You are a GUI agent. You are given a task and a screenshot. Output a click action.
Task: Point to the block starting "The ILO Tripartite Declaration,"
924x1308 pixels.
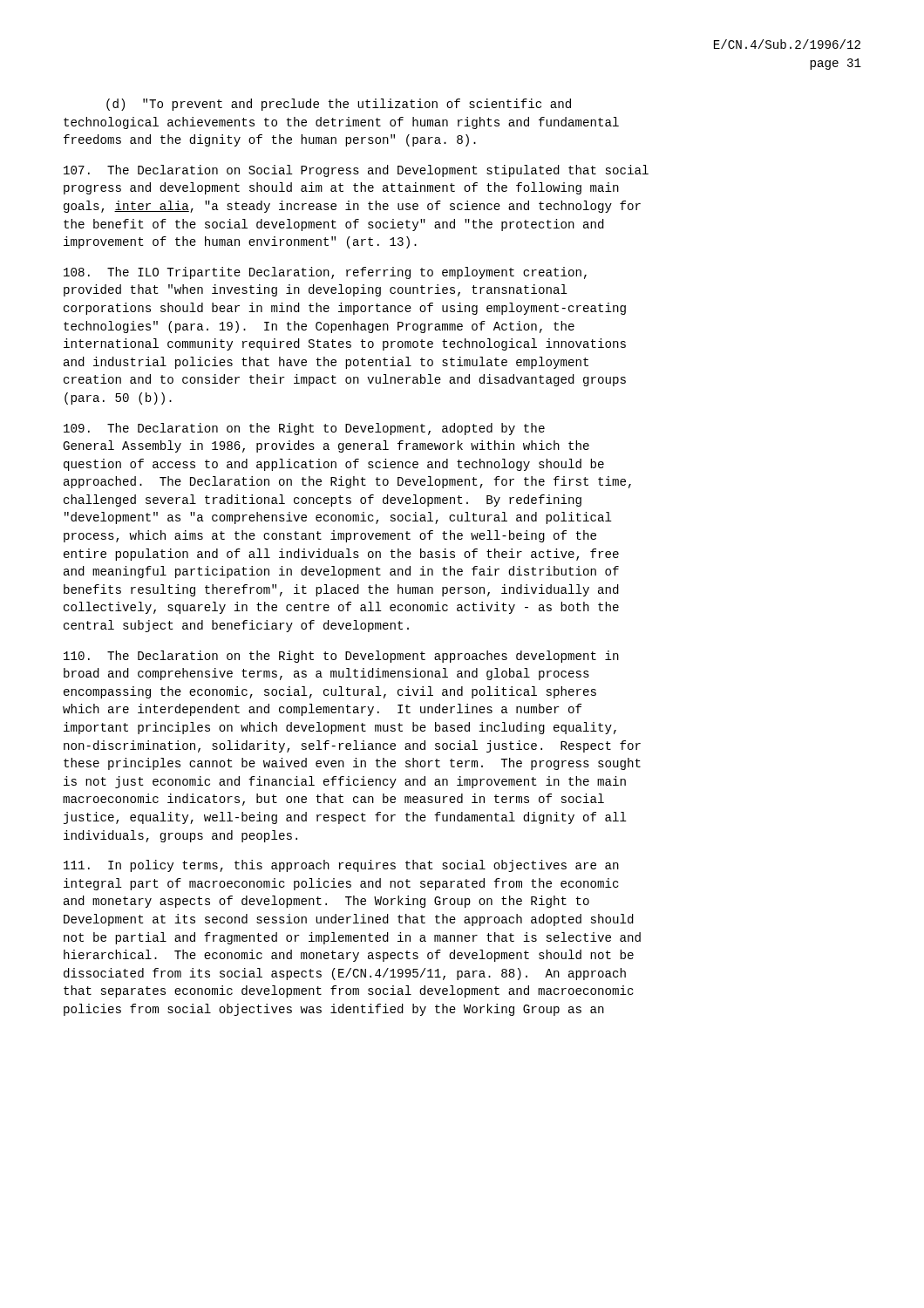pos(462,336)
